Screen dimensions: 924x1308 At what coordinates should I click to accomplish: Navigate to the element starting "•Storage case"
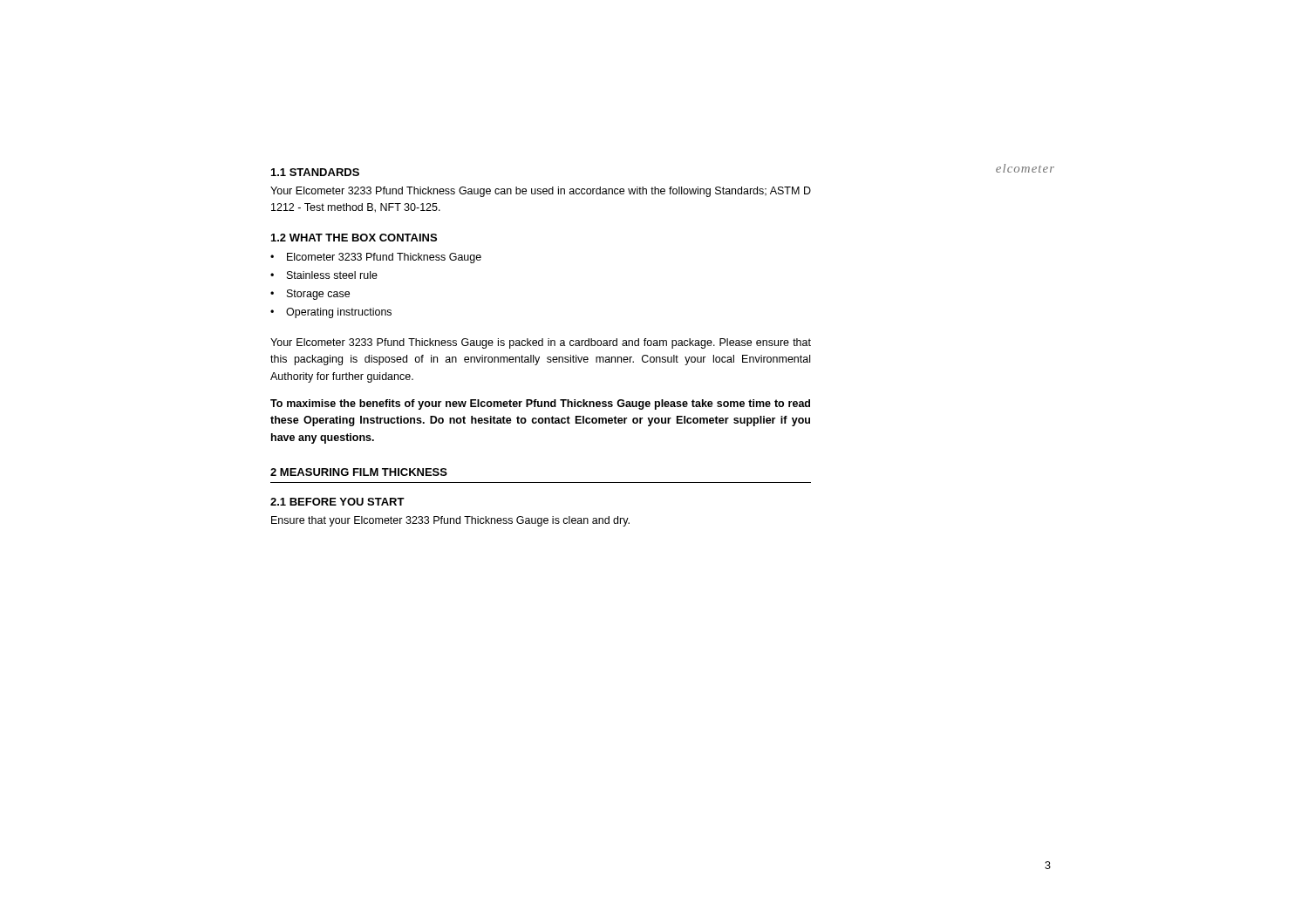pyautogui.click(x=310, y=294)
